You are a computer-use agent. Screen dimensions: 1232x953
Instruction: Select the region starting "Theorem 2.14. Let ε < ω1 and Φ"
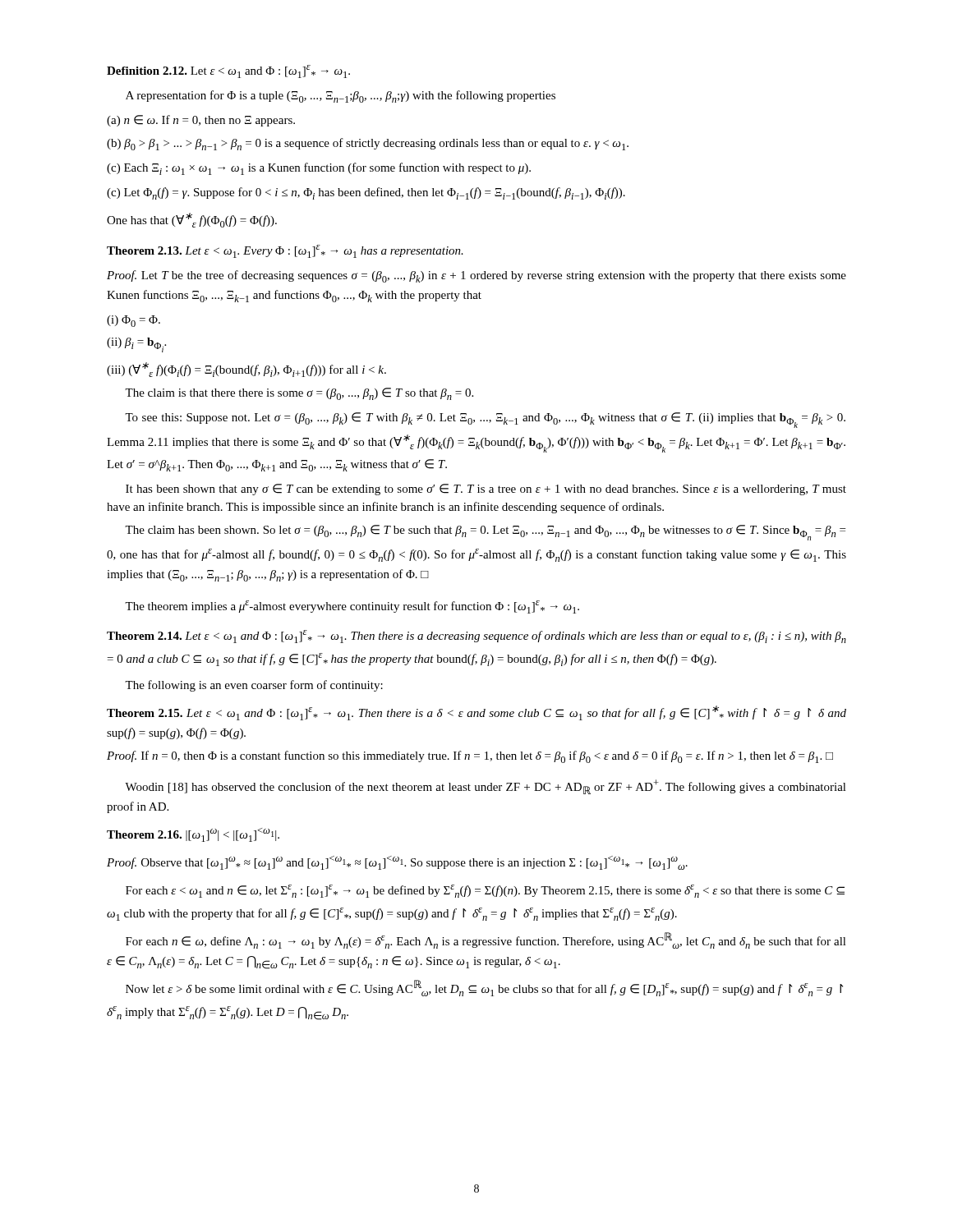pos(476,647)
